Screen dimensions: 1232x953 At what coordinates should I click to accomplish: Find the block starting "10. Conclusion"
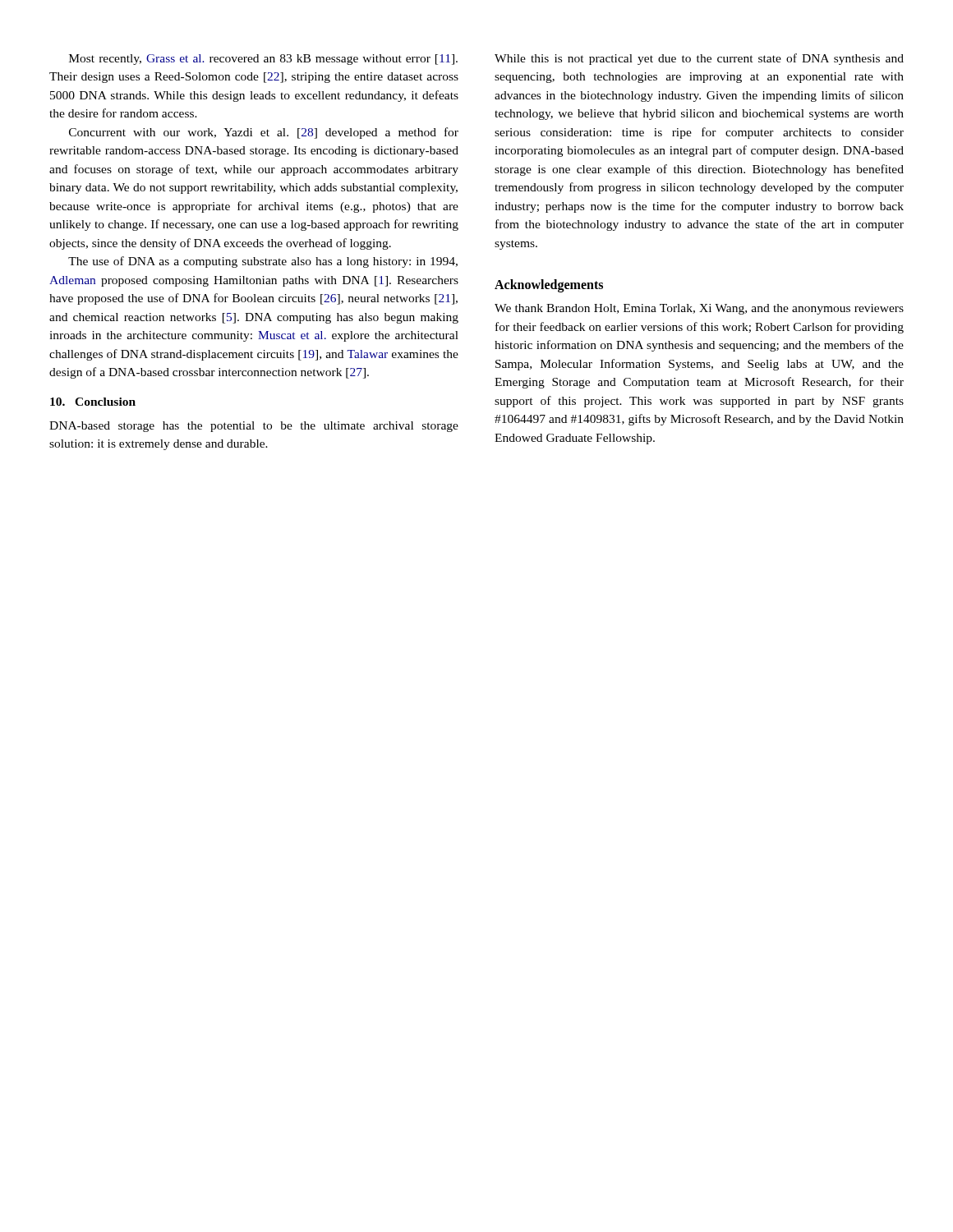(93, 402)
